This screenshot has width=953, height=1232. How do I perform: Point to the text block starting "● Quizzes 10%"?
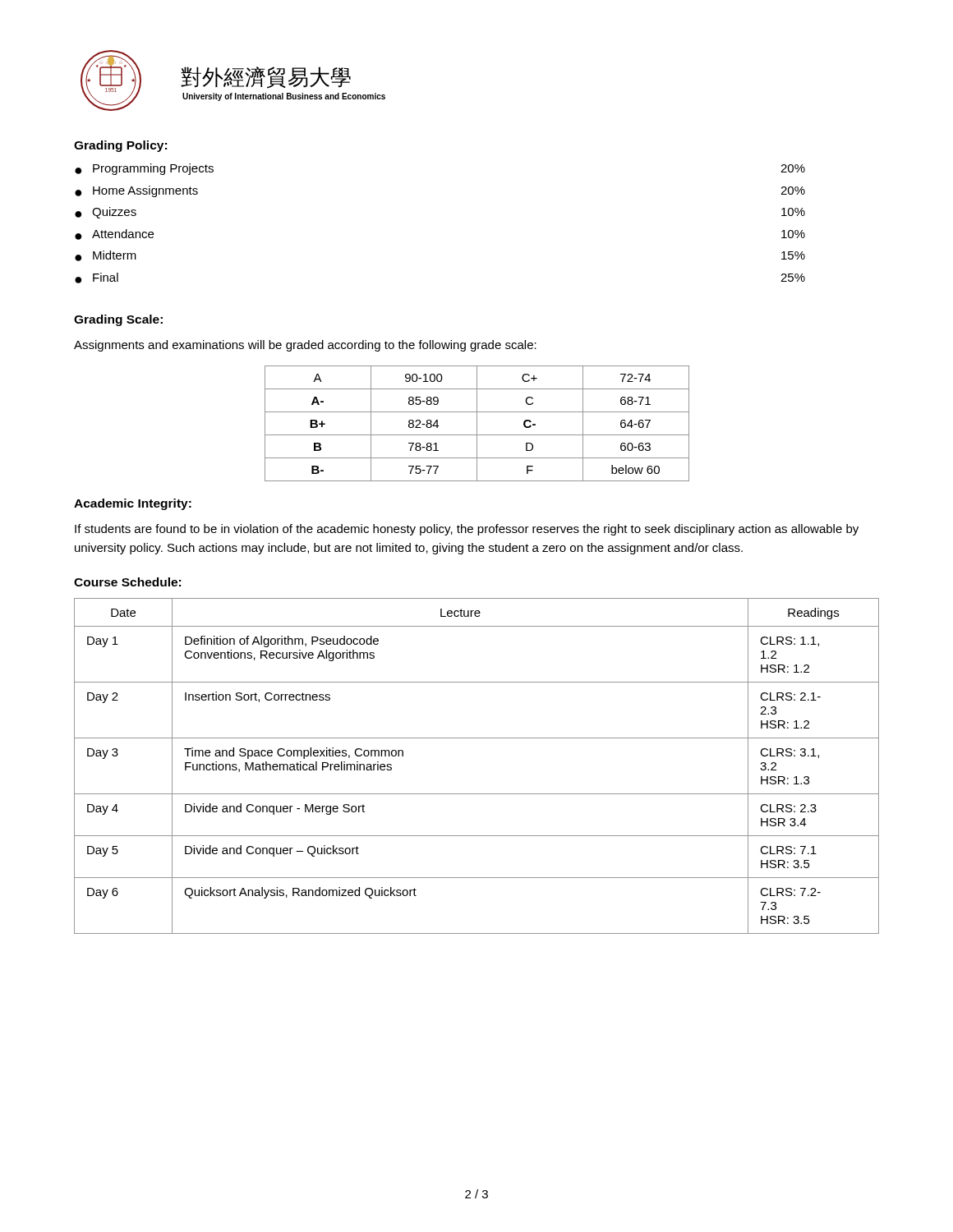(x=103, y=212)
